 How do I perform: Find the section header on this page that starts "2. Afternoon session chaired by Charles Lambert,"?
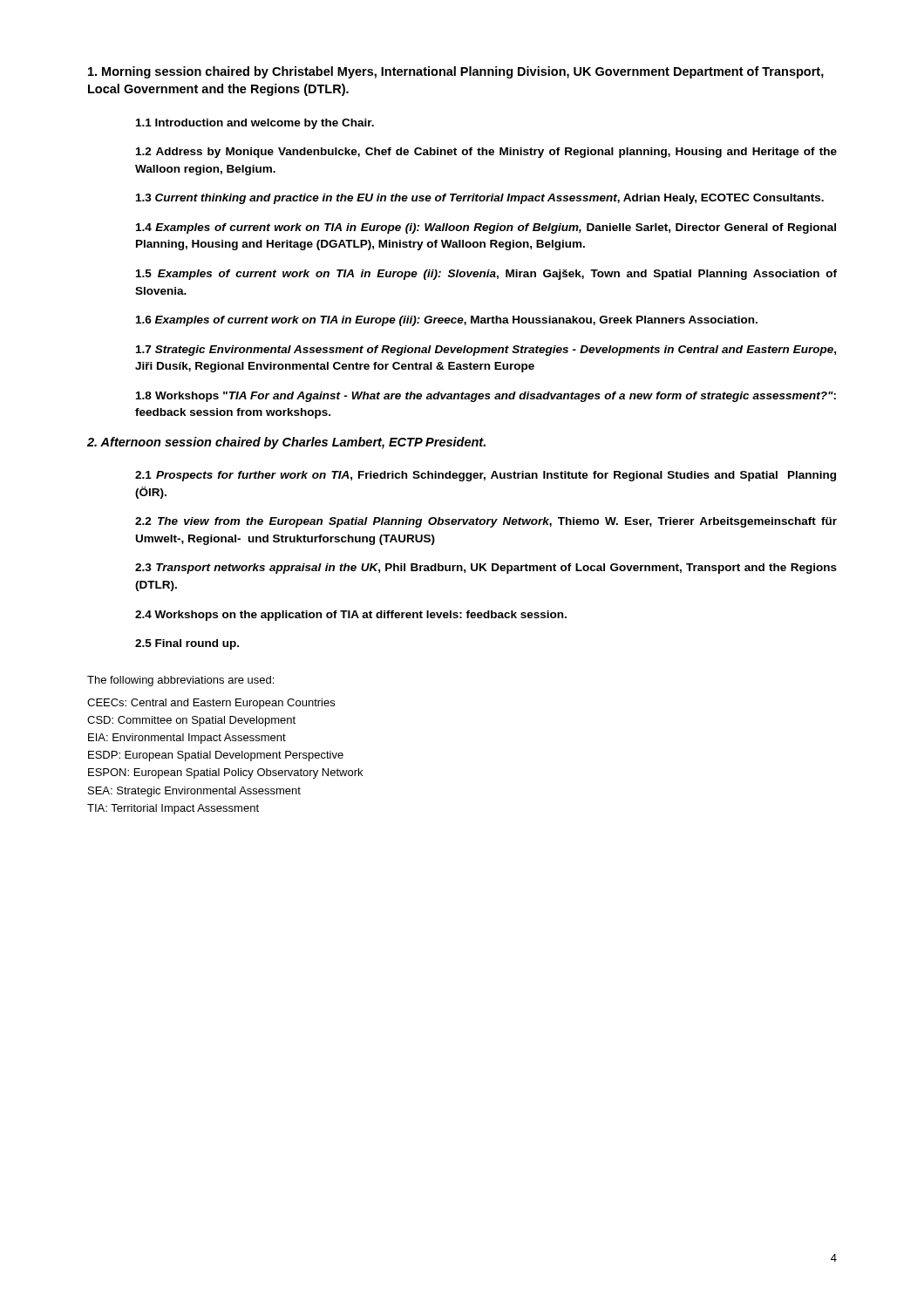tap(287, 442)
